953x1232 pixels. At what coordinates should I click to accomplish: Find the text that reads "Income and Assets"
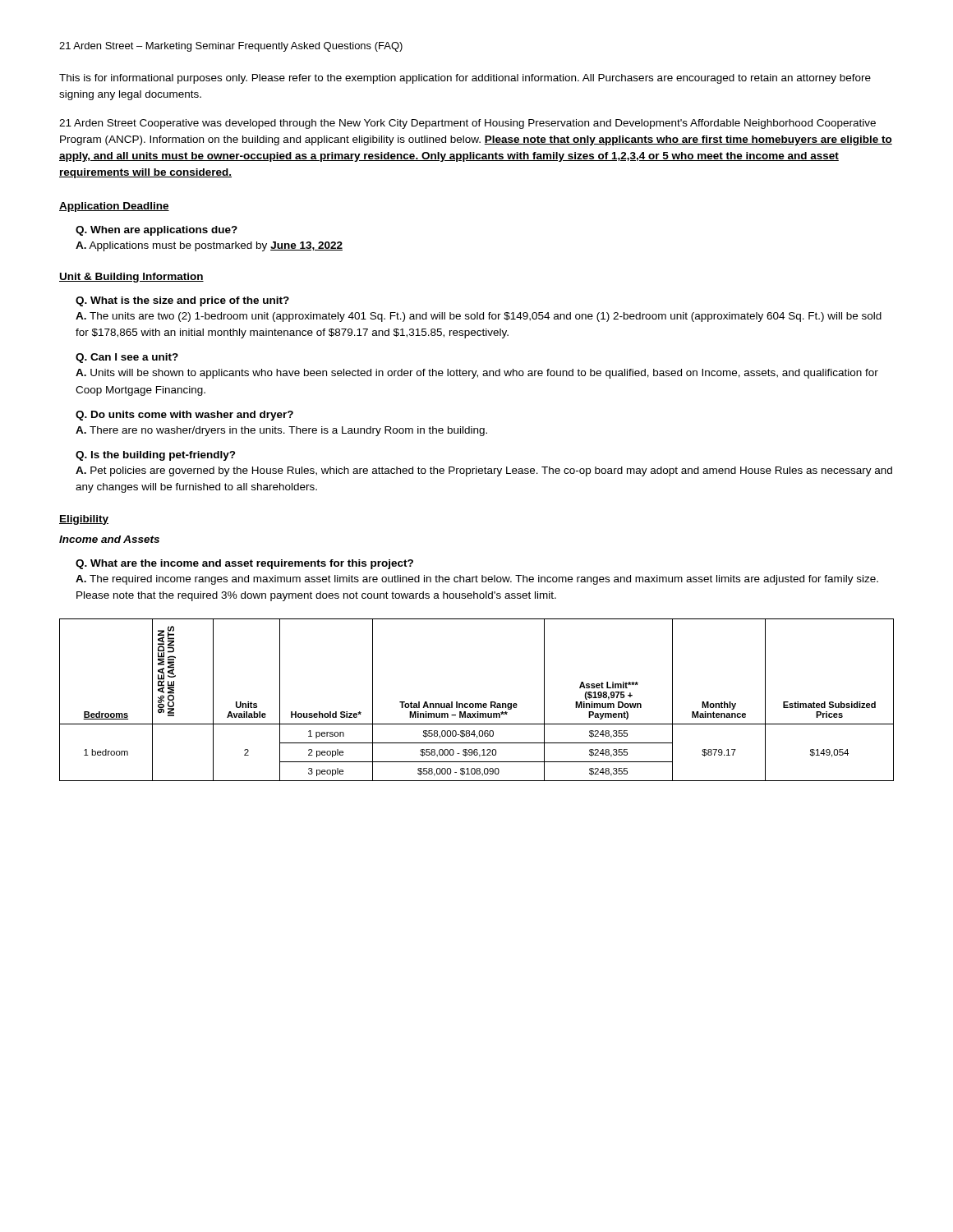(109, 539)
